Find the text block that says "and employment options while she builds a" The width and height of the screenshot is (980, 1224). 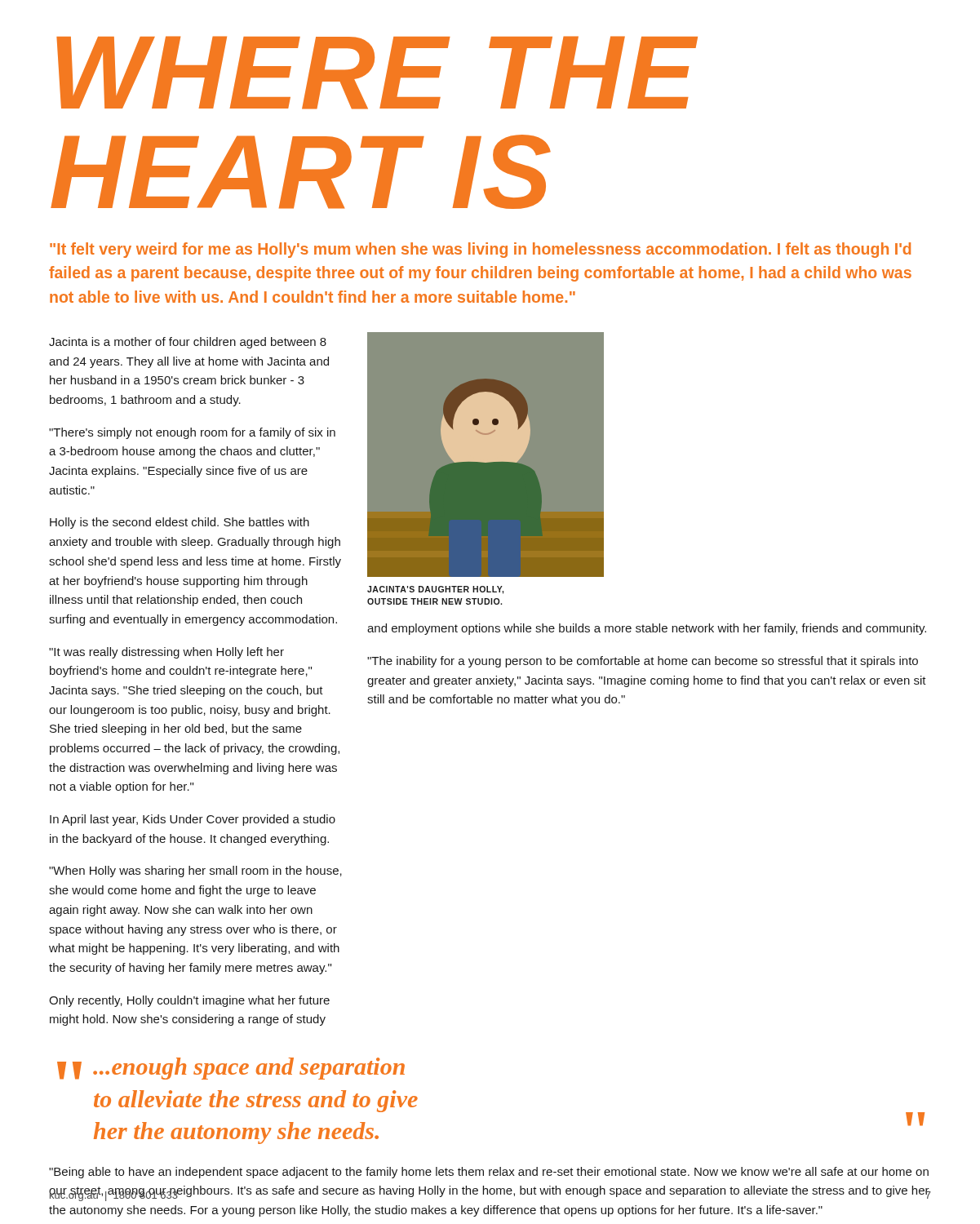click(x=647, y=628)
